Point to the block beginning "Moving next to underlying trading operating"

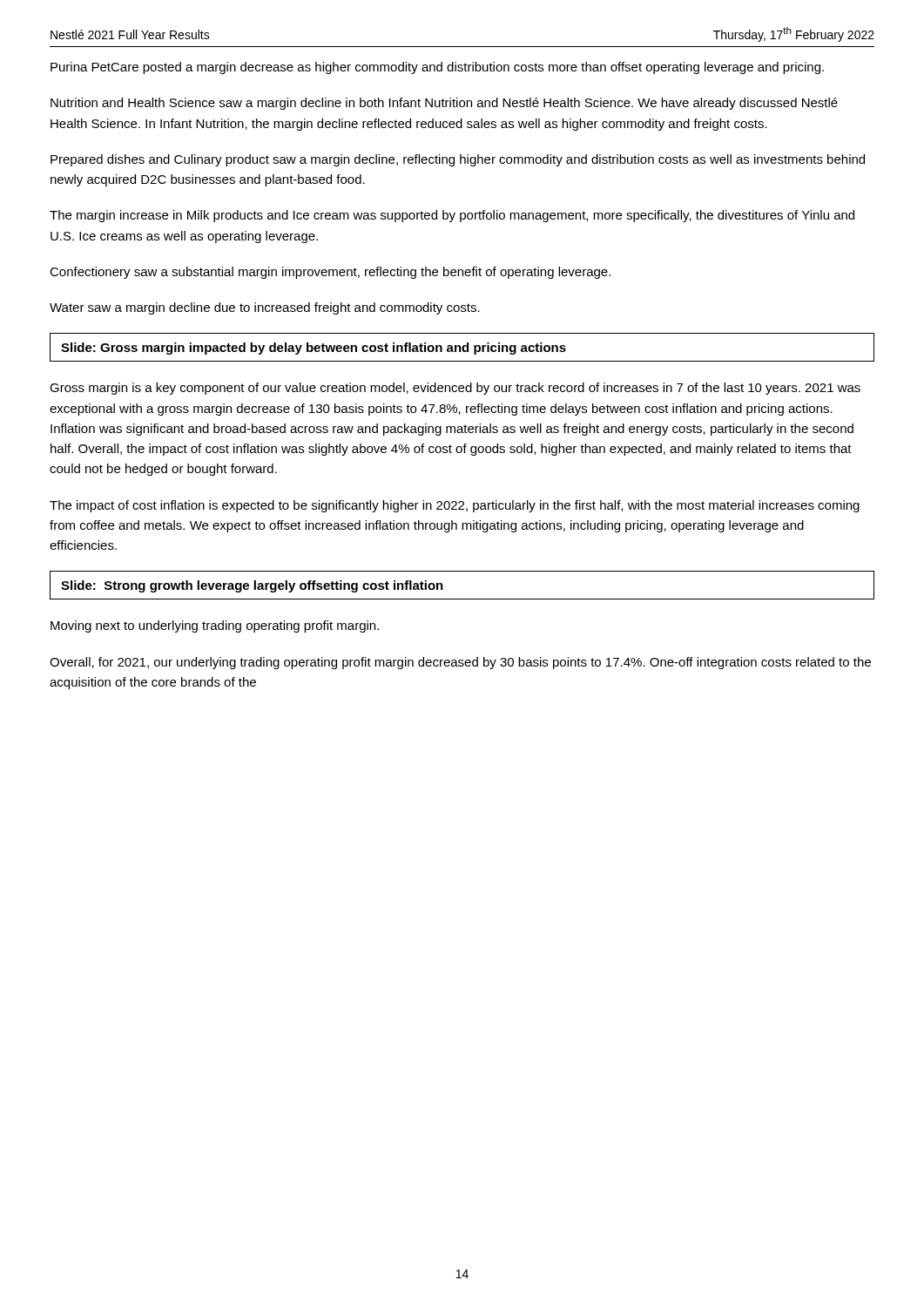tap(215, 625)
